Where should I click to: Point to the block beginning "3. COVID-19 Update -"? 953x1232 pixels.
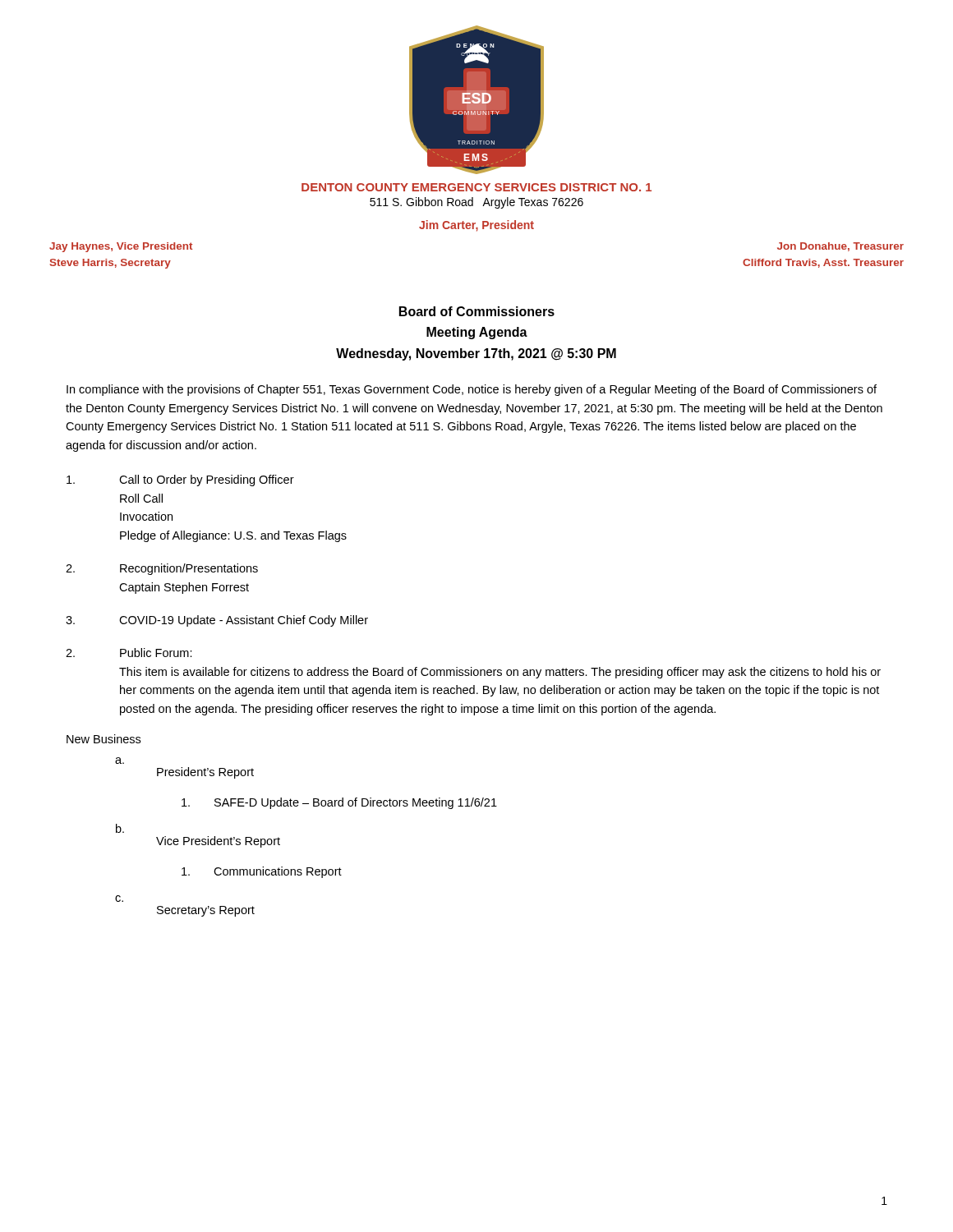click(x=217, y=621)
